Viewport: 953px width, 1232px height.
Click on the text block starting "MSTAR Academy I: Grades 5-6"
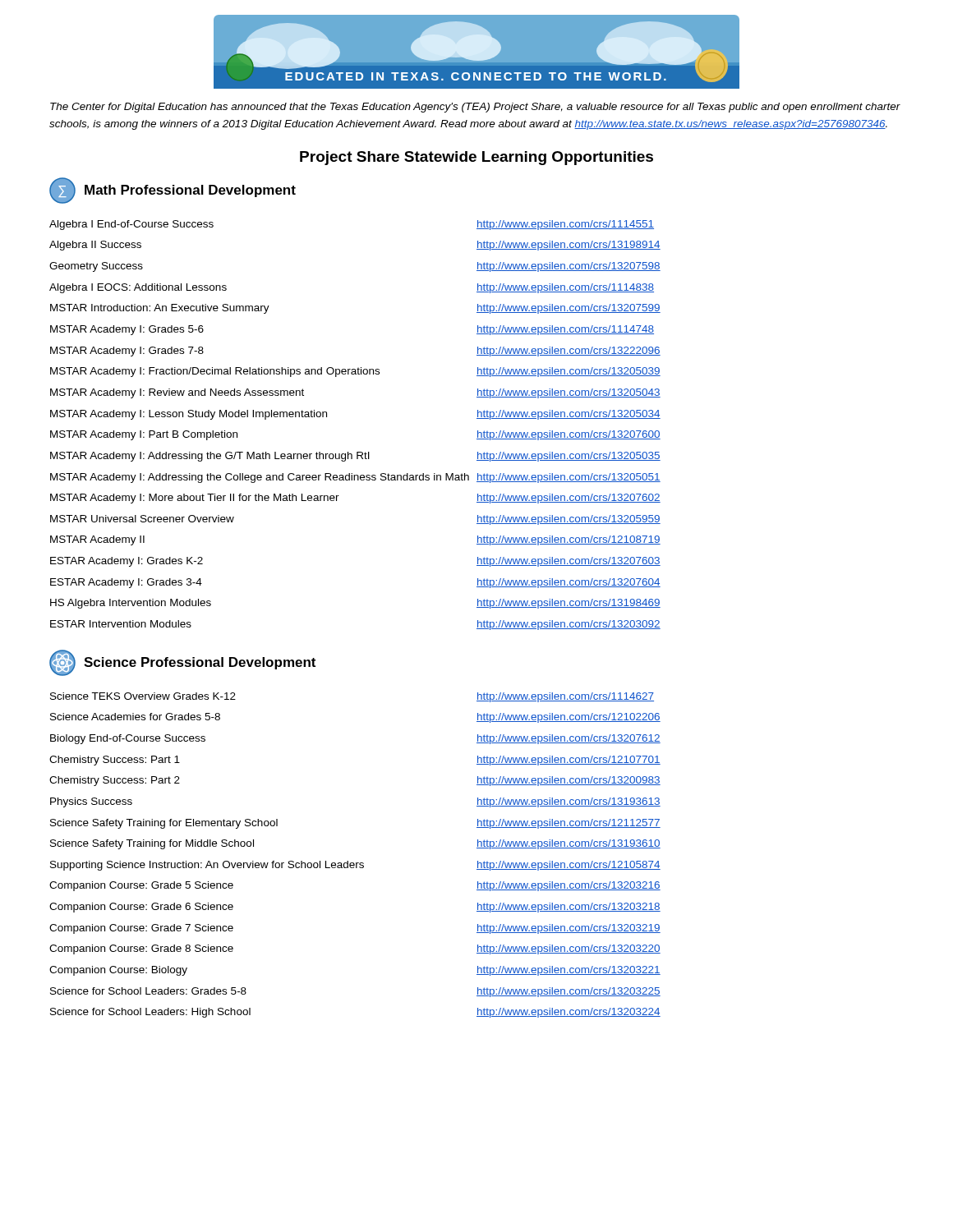pos(127,329)
